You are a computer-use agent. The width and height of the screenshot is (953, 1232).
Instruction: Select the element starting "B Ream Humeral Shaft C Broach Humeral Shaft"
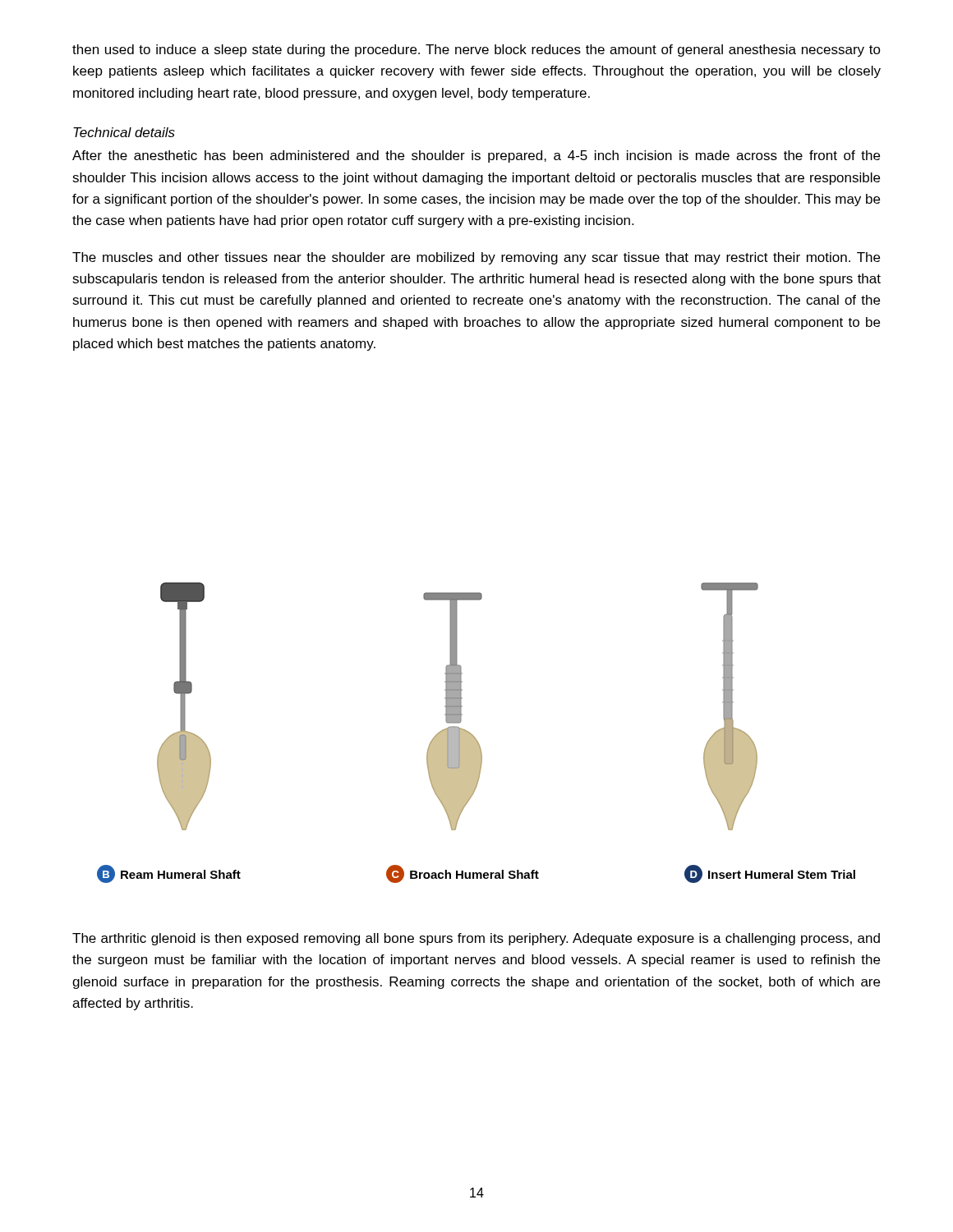click(x=476, y=874)
